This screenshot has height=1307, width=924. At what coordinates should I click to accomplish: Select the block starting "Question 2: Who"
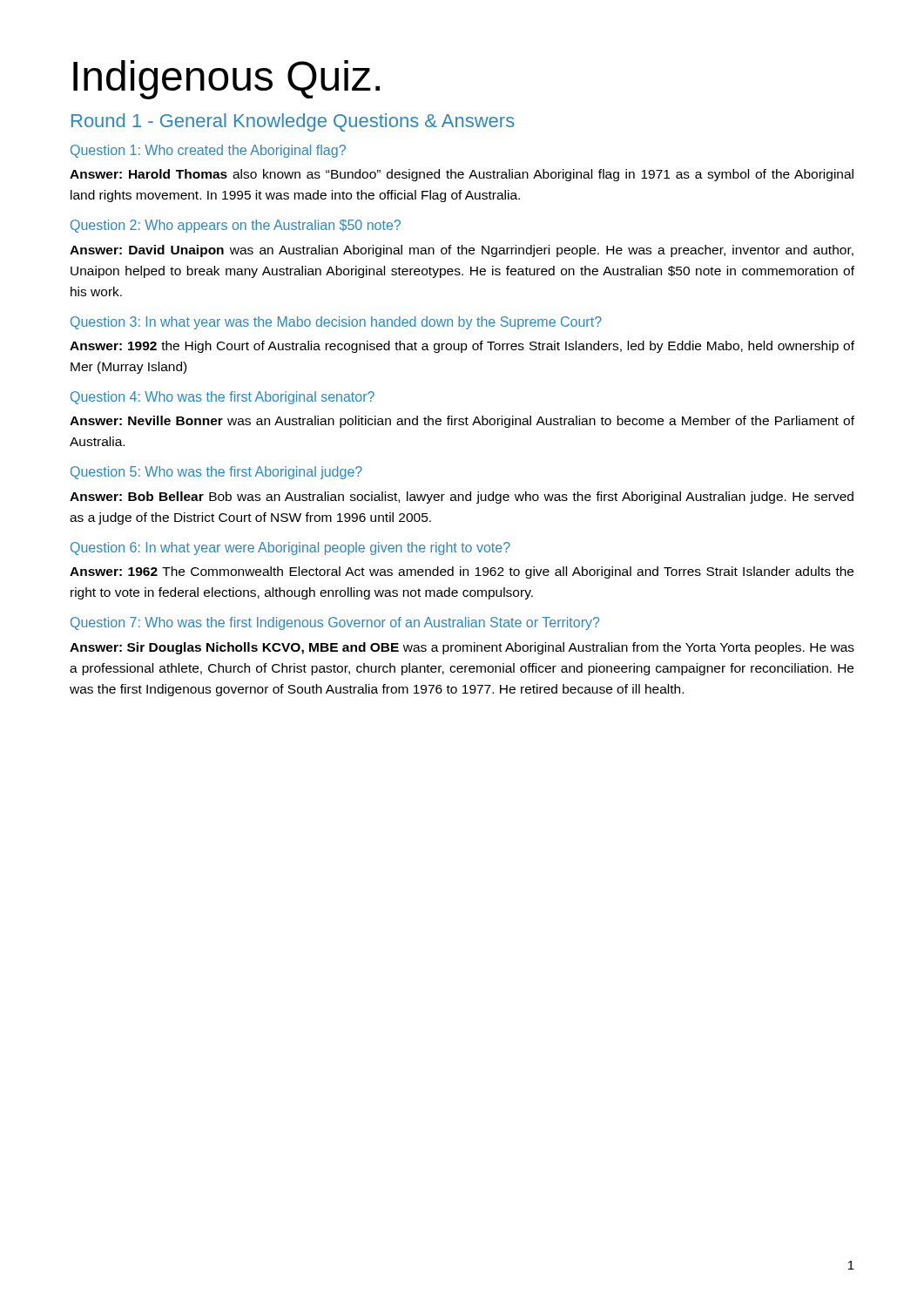[x=235, y=225]
